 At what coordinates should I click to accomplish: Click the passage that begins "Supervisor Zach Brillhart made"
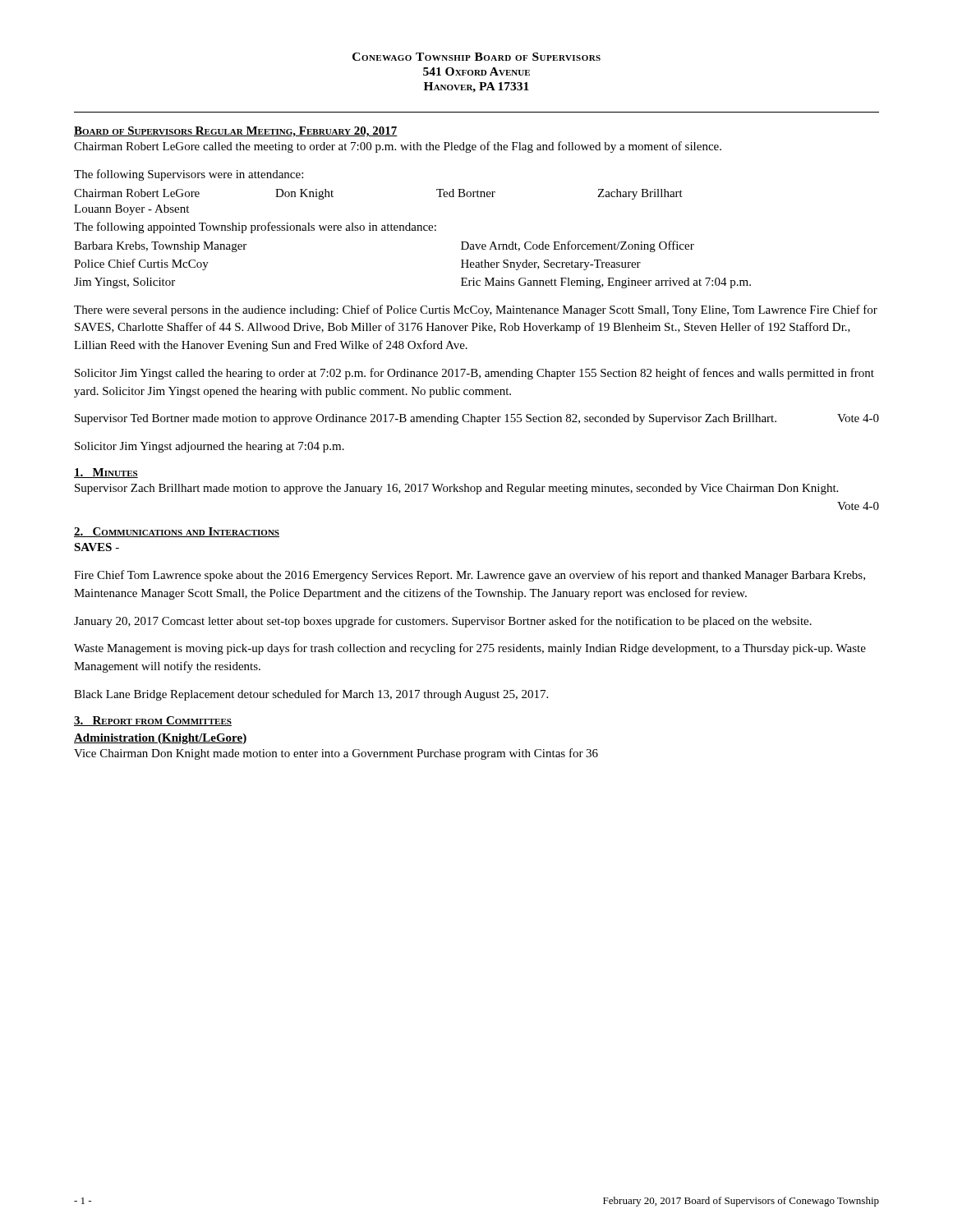tap(476, 497)
